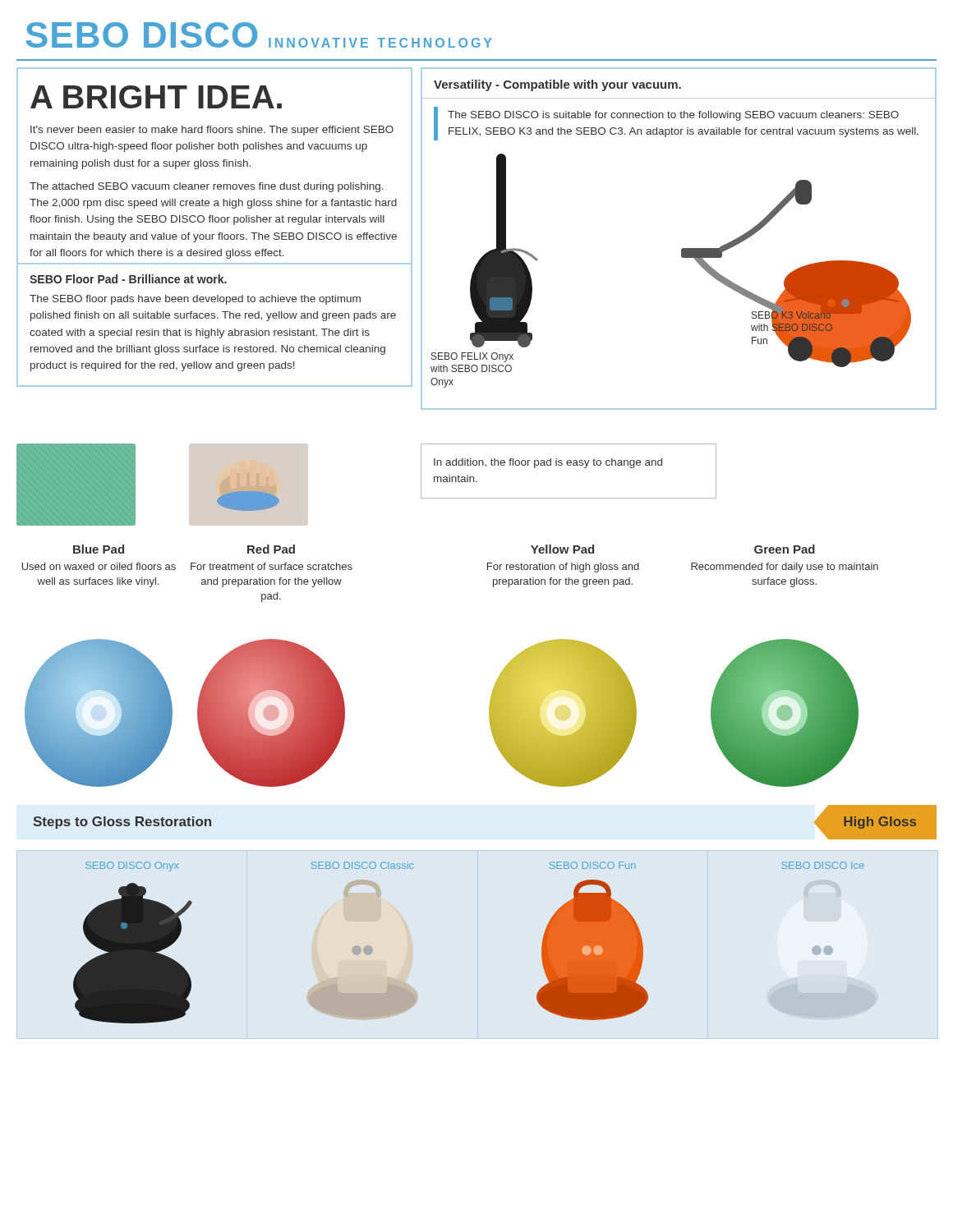Screen dimensions: 1232x953
Task: Find the text block with the text "For treatment of surface"
Action: click(271, 581)
